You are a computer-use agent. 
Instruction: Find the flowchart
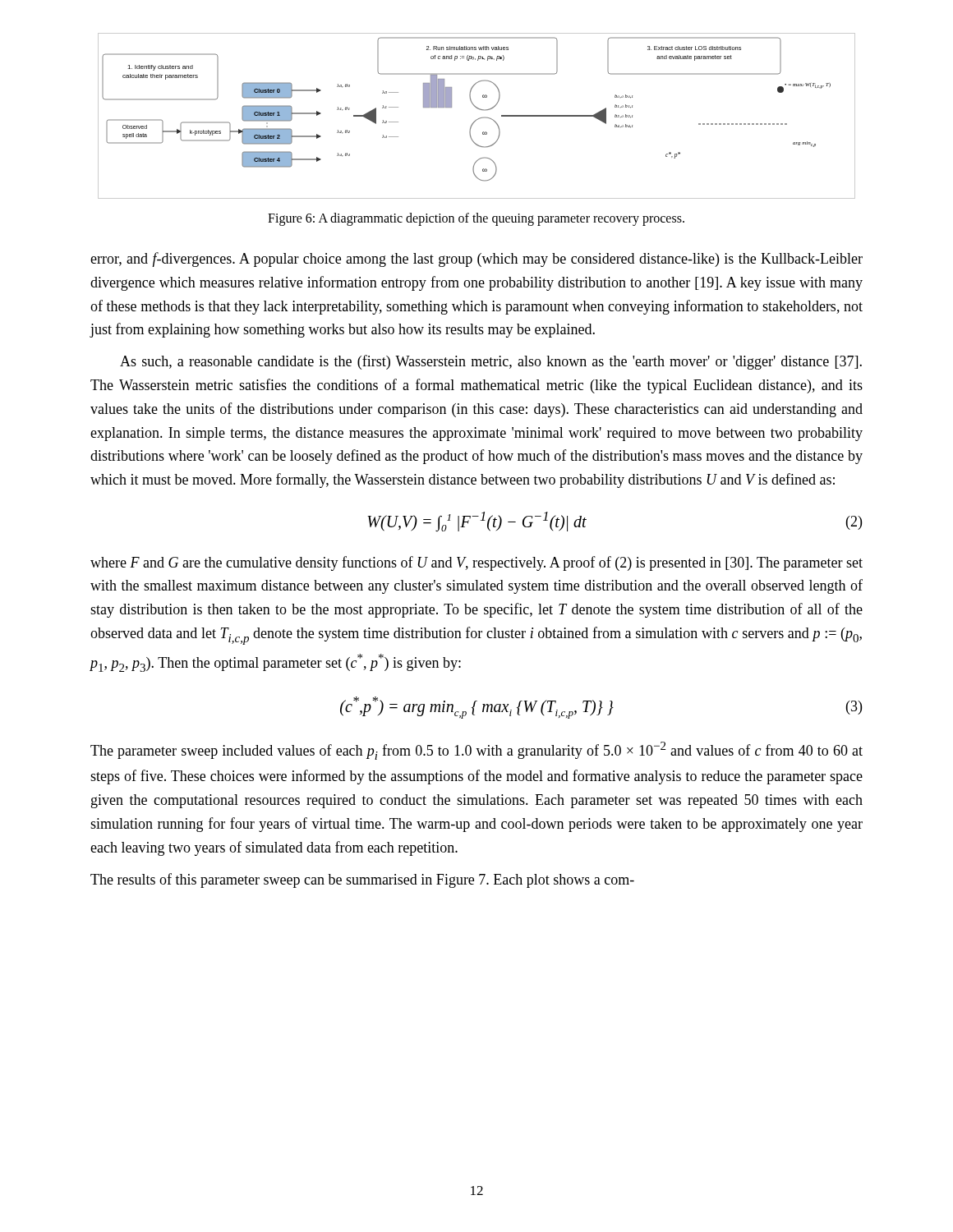476,118
